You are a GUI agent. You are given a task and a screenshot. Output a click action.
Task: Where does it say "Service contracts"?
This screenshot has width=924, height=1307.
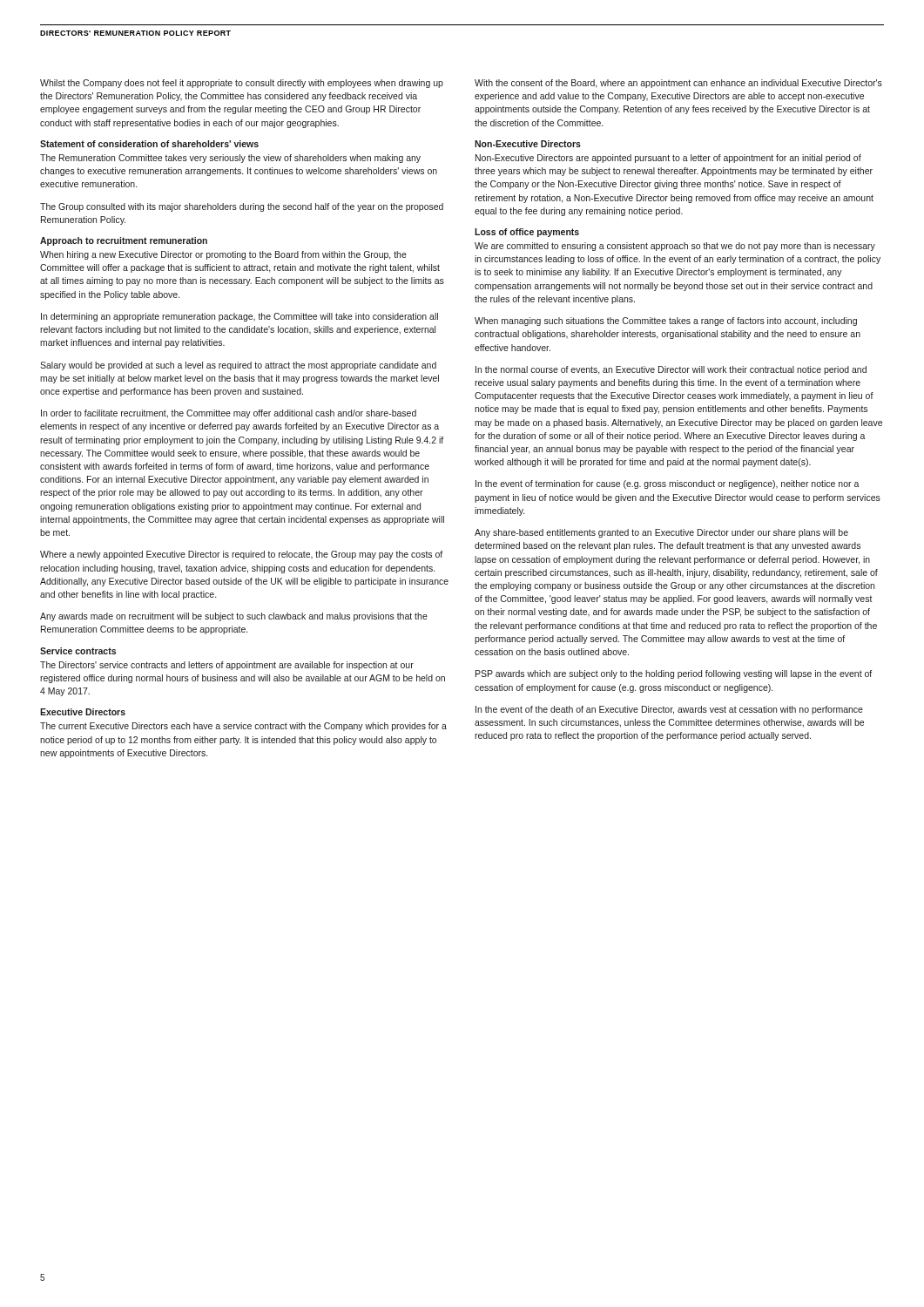[x=78, y=651]
